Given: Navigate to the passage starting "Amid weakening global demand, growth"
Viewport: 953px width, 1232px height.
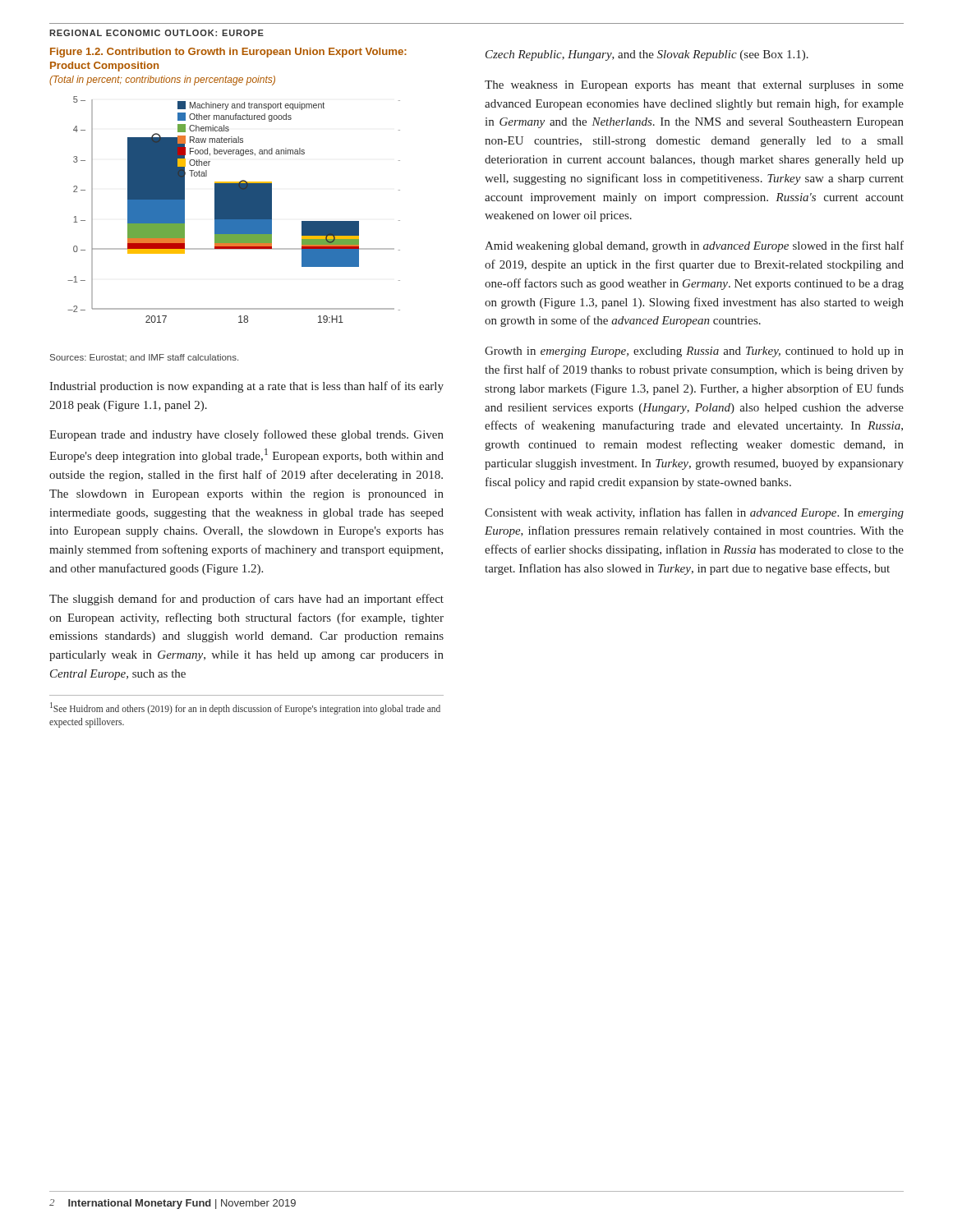Looking at the screenshot, I should 694,283.
